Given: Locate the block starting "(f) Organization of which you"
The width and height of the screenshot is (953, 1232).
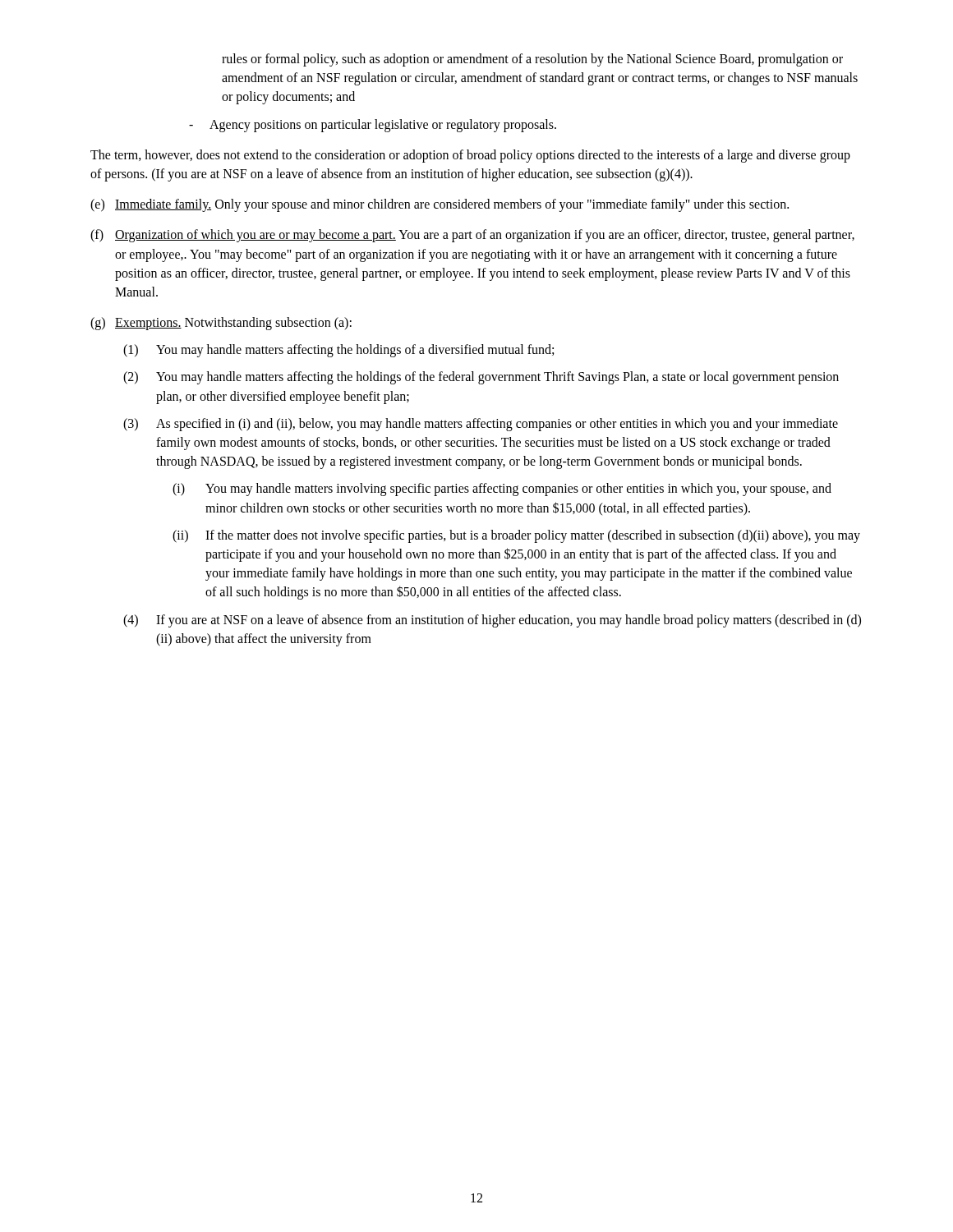Looking at the screenshot, I should (x=476, y=263).
